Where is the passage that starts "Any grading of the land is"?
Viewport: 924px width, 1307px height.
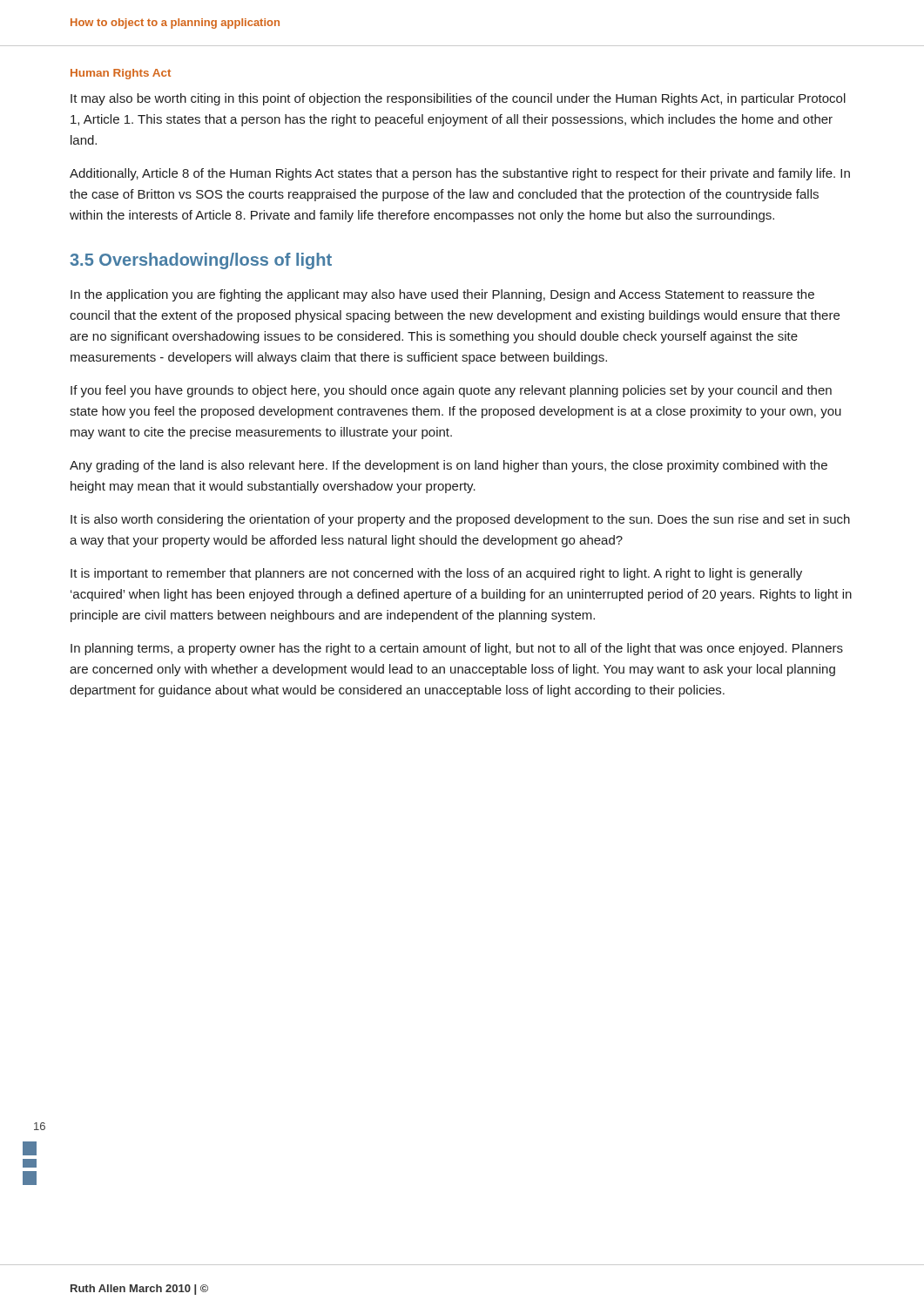click(x=449, y=475)
